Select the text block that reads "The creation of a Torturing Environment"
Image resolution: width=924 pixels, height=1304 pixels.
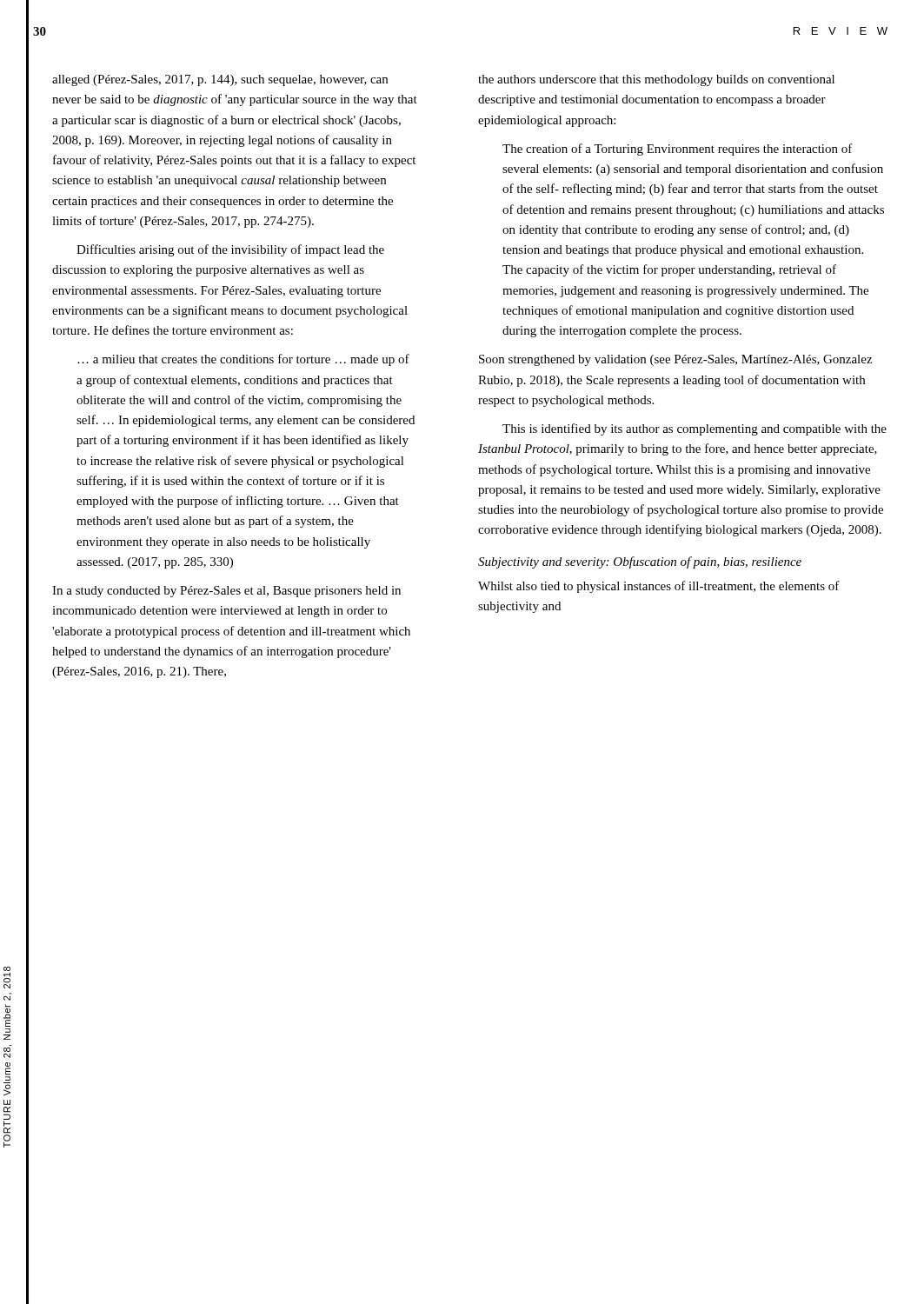click(694, 240)
